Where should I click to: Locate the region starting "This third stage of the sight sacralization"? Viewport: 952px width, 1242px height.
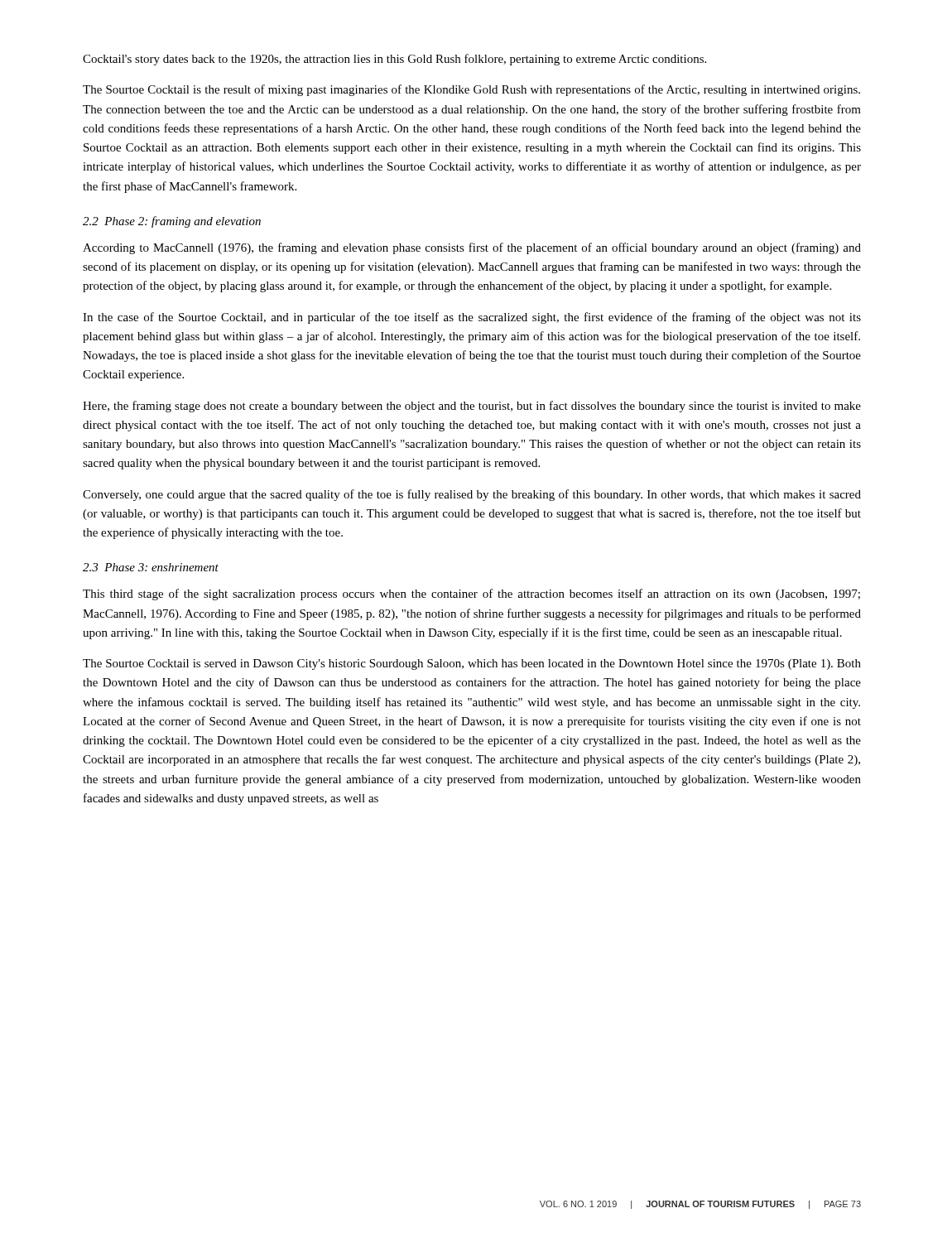pos(472,613)
